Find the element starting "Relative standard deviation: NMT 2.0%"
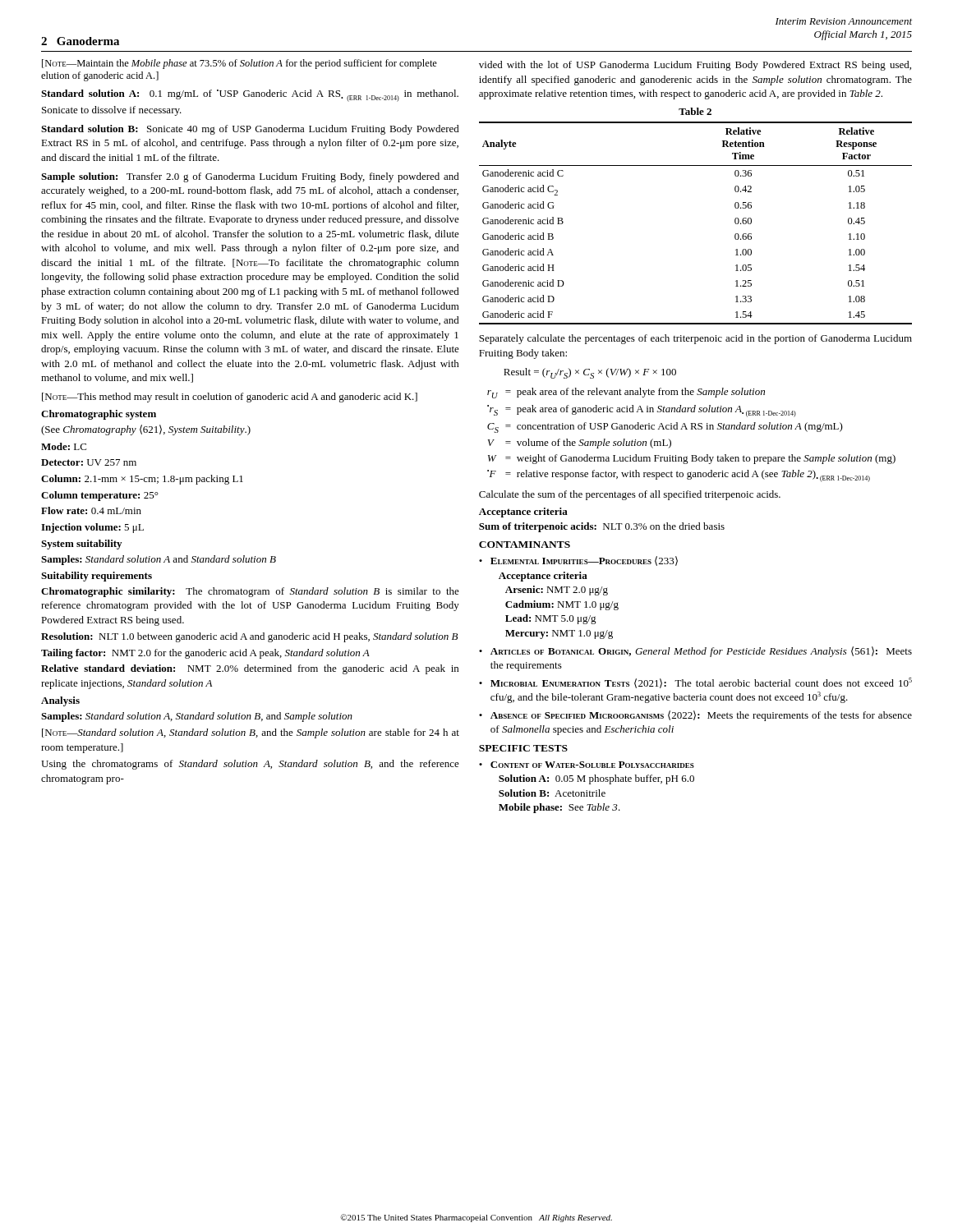The image size is (953, 1232). tap(250, 676)
